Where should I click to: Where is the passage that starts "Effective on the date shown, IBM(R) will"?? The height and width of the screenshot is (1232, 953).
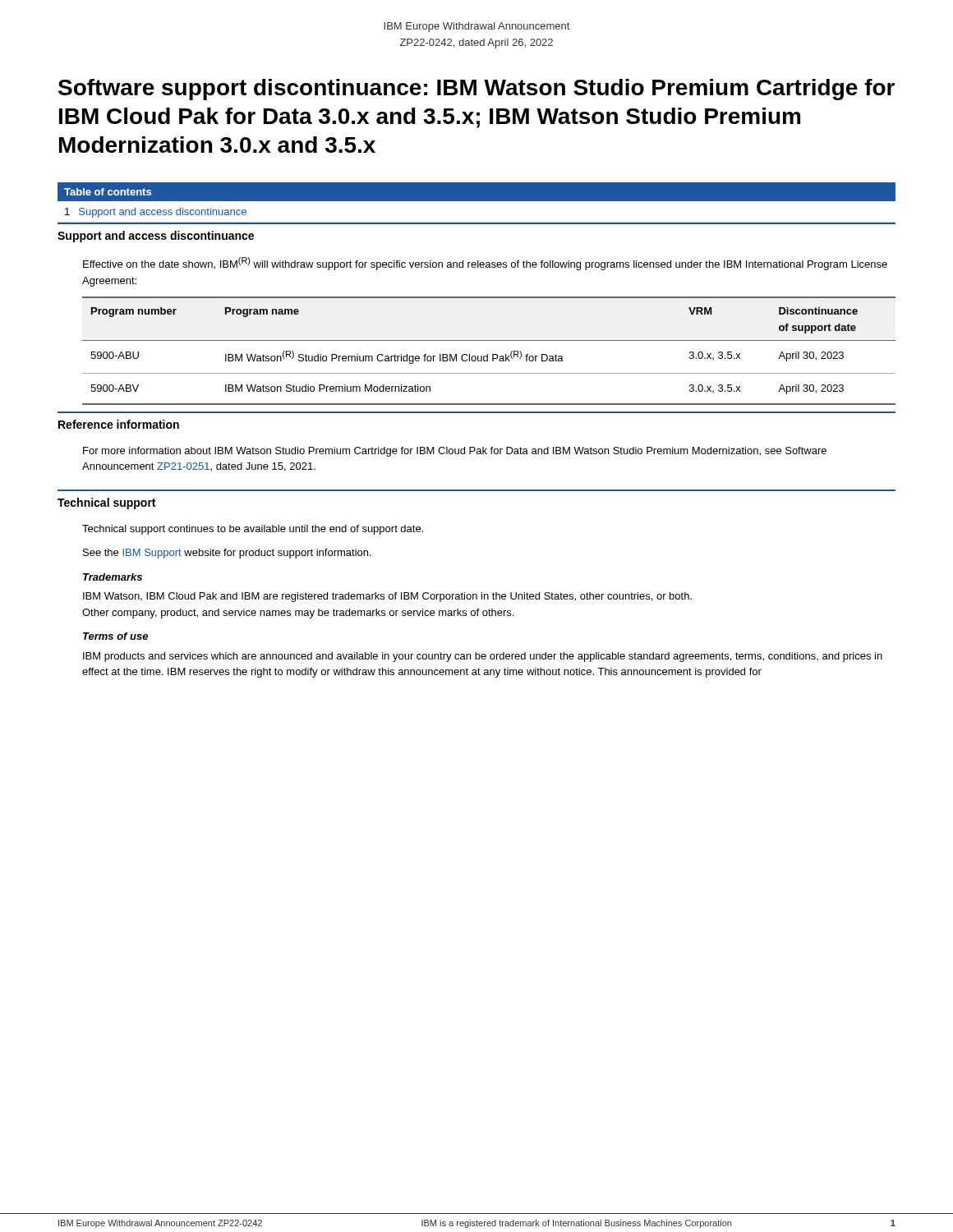pyautogui.click(x=489, y=271)
